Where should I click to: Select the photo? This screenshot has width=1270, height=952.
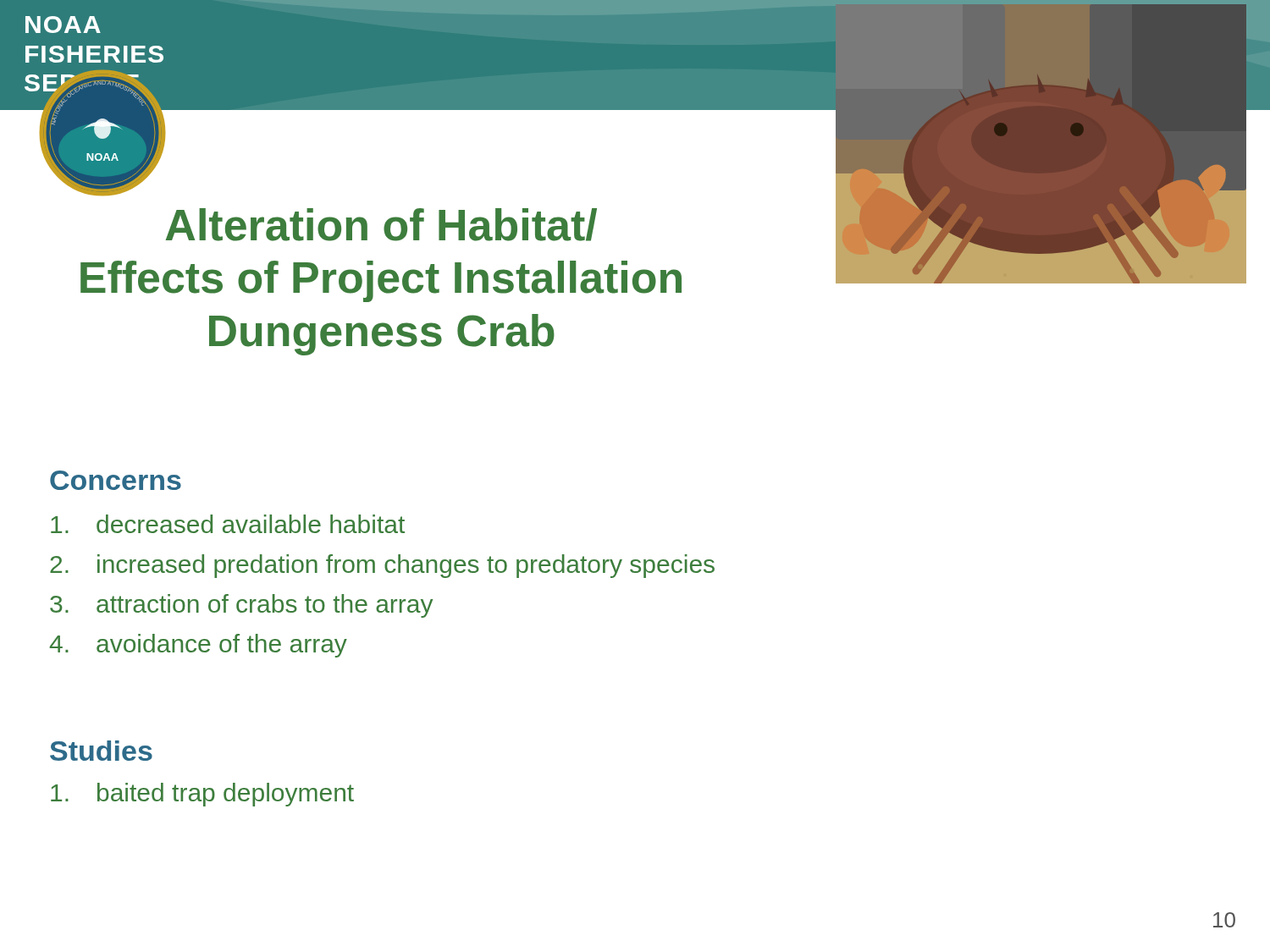(x=1041, y=144)
